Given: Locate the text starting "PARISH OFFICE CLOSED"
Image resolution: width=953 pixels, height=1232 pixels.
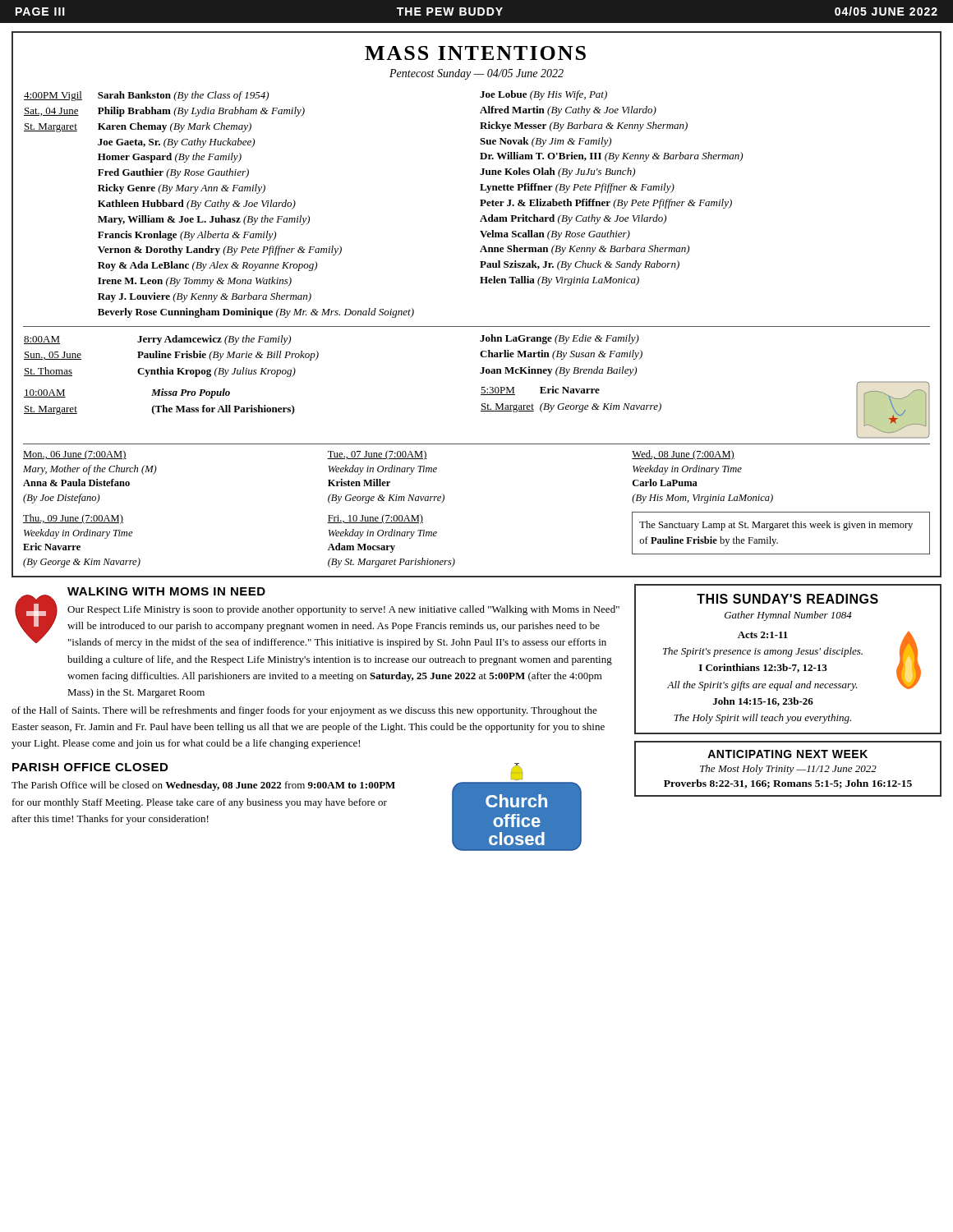Looking at the screenshot, I should click(x=90, y=767).
